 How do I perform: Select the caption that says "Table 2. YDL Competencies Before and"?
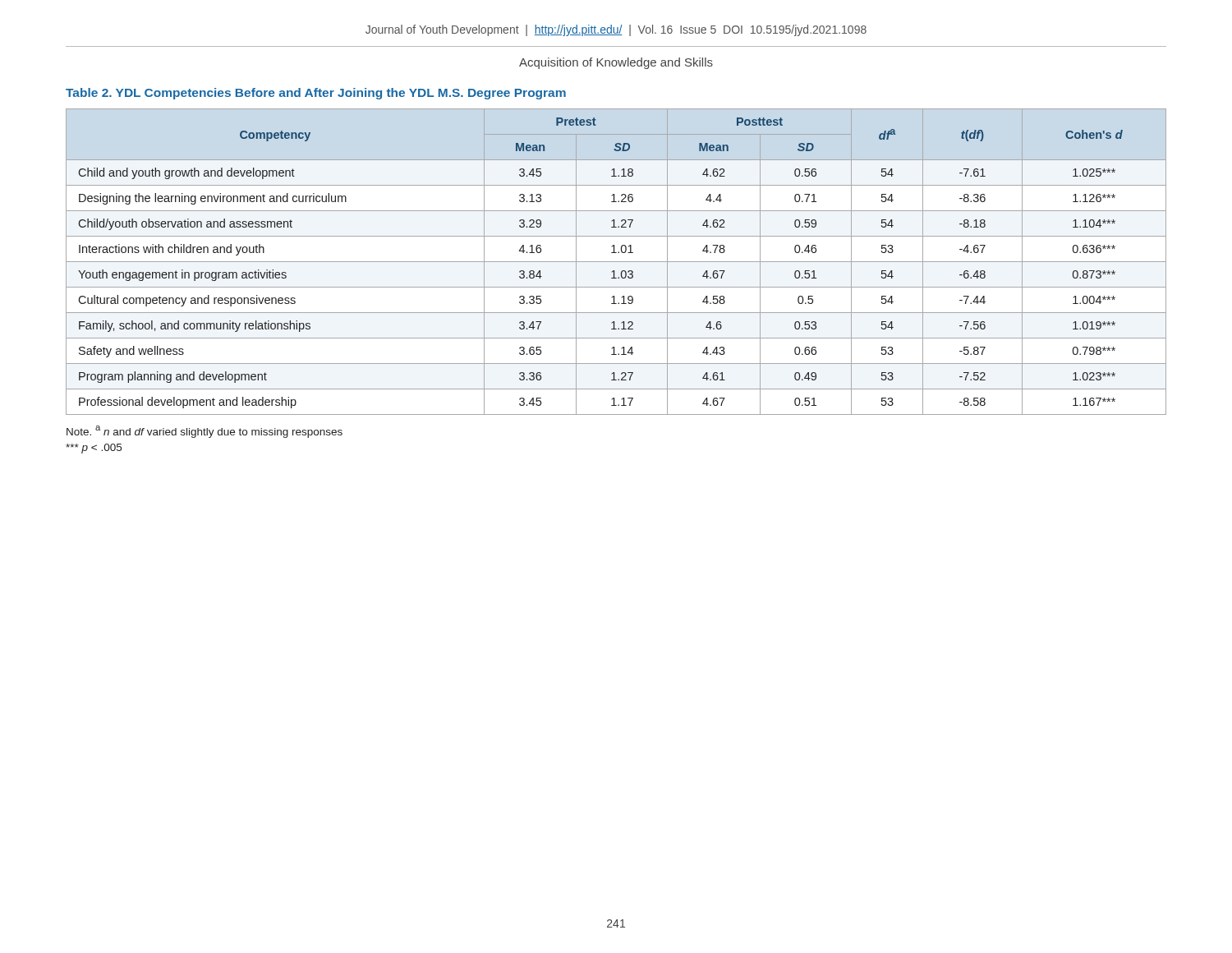pos(316,92)
